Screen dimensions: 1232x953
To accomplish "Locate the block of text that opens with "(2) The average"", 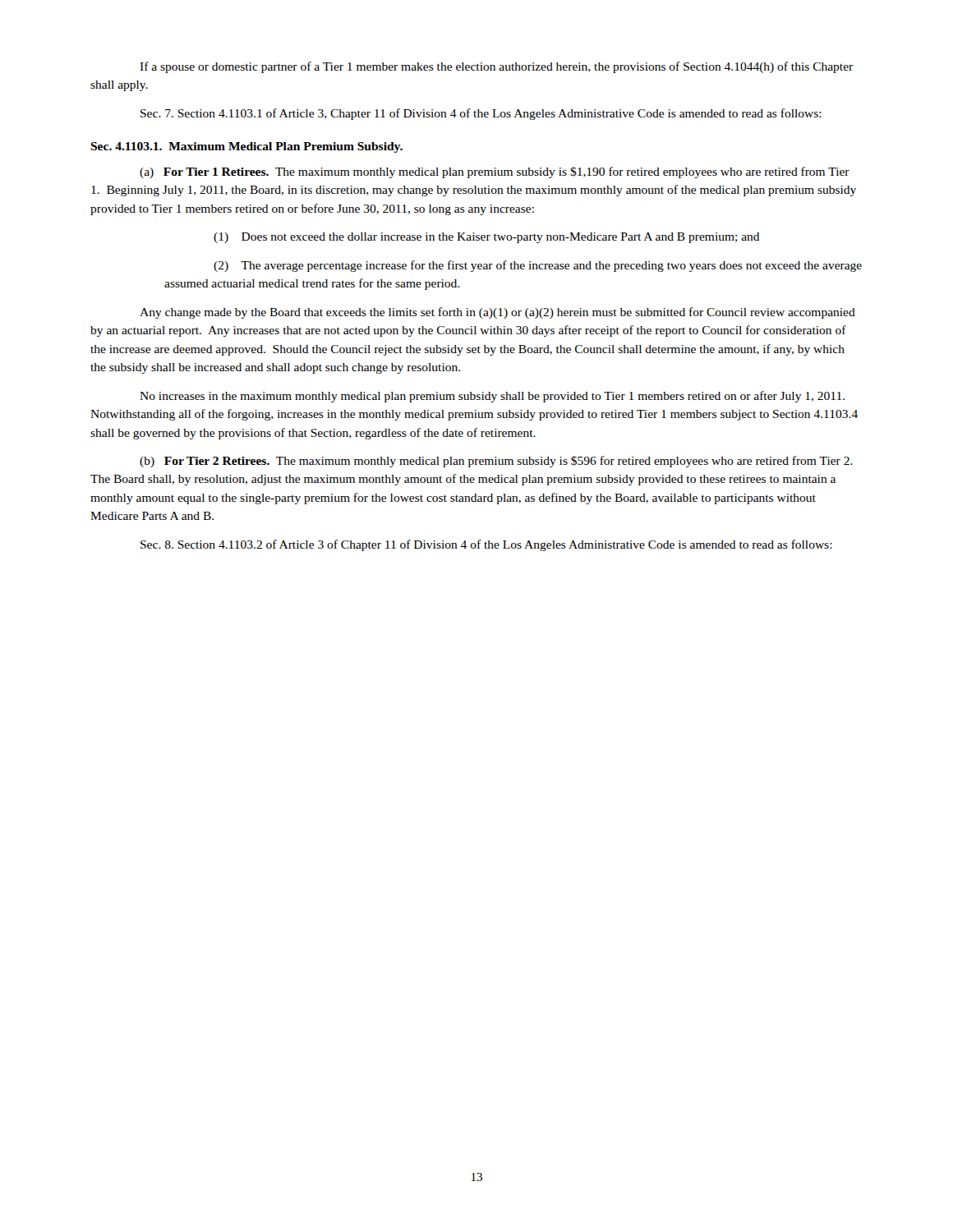I will [x=513, y=274].
